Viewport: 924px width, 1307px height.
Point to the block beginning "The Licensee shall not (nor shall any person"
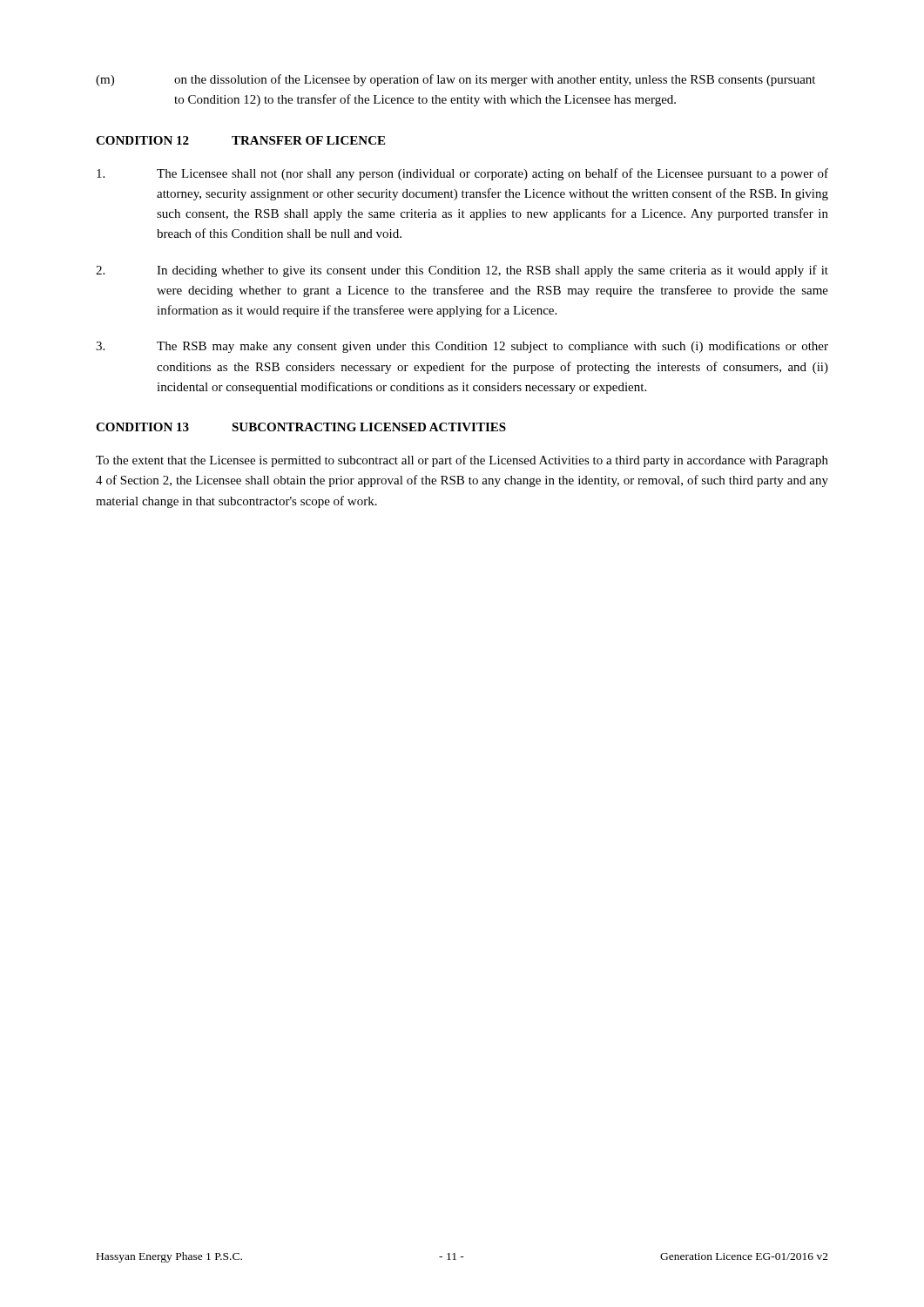coord(462,204)
